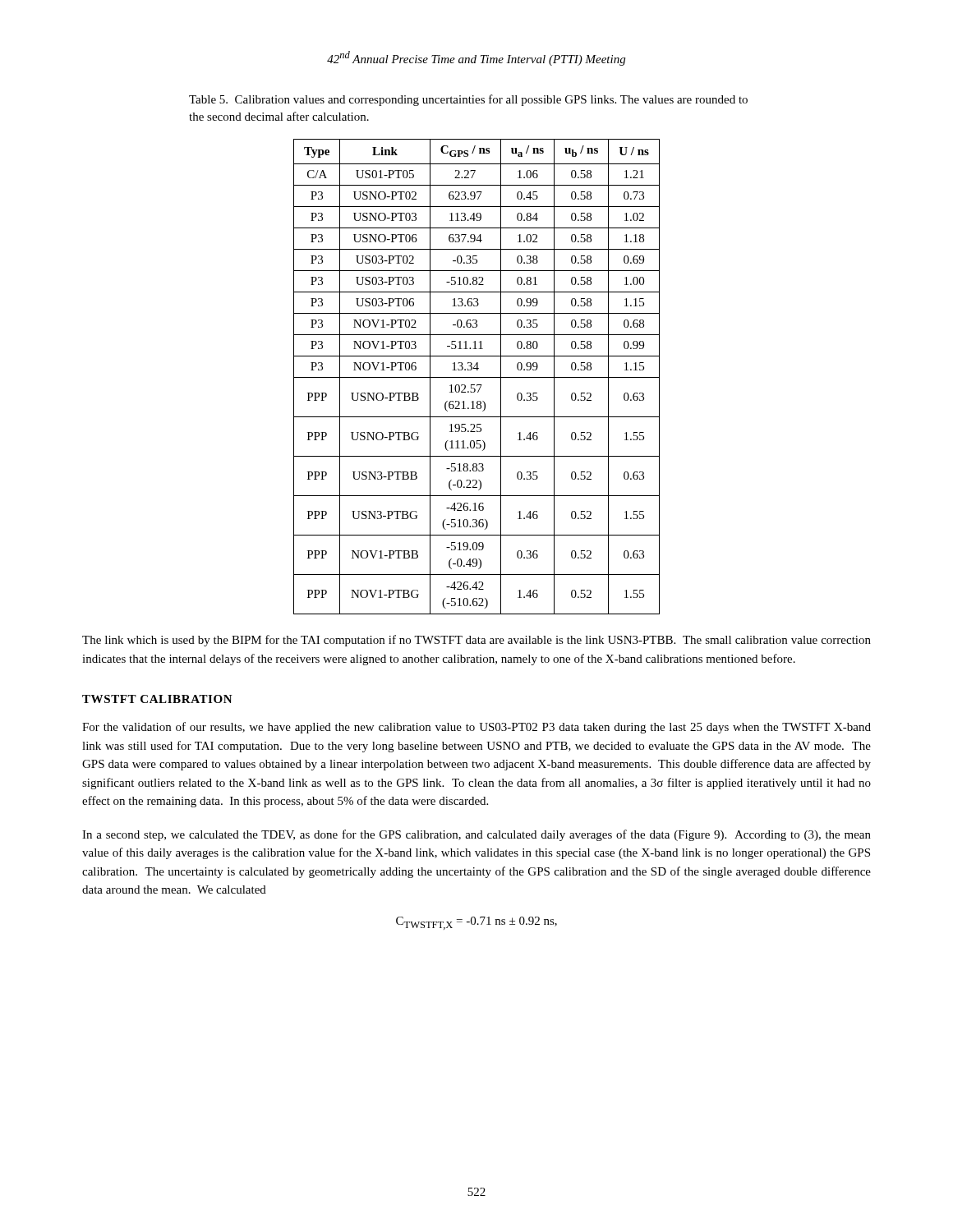Find the caption with the text "Table 5. Calibration values"
953x1232 pixels.
[x=469, y=108]
